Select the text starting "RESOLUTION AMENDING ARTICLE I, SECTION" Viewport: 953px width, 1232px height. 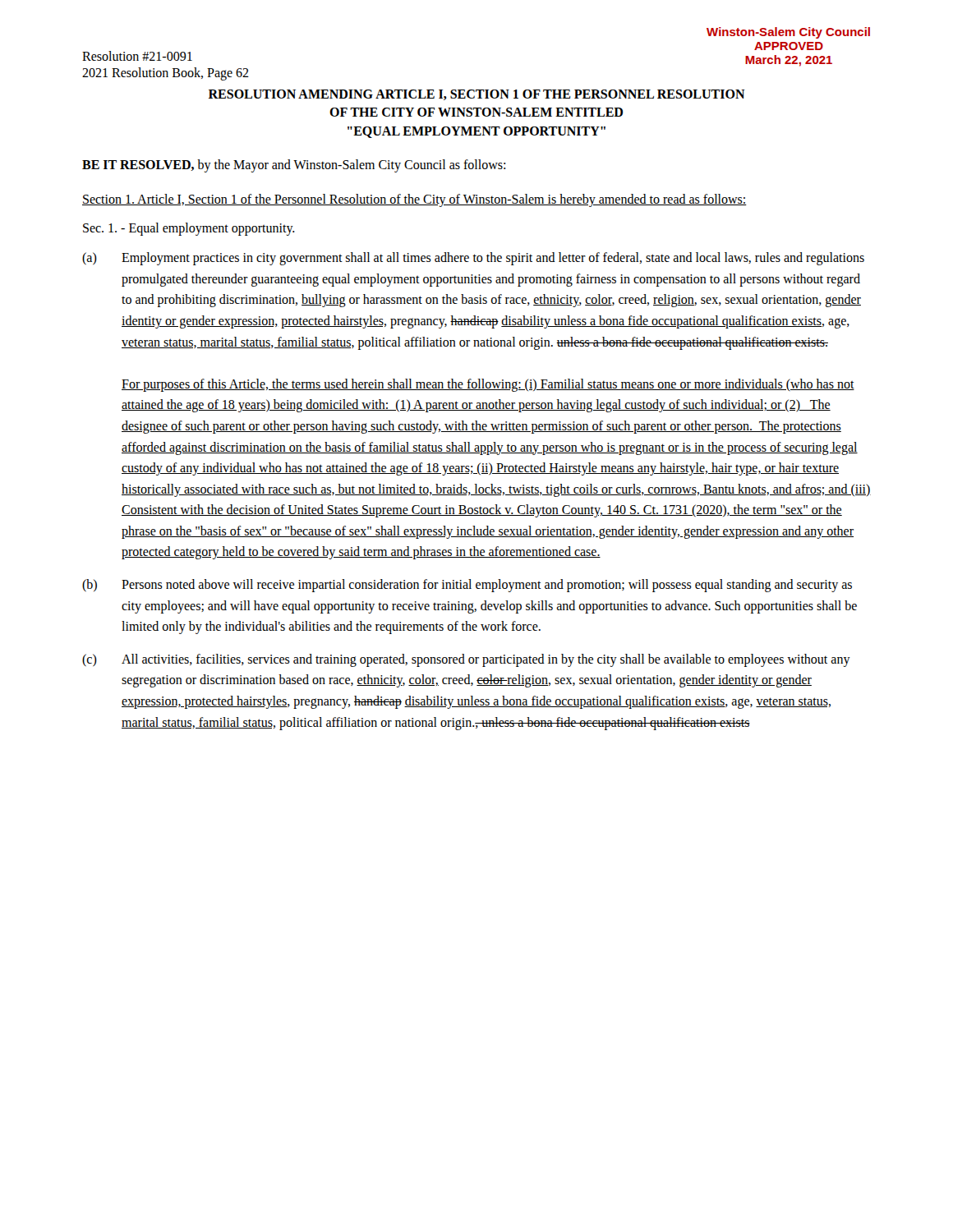(476, 112)
